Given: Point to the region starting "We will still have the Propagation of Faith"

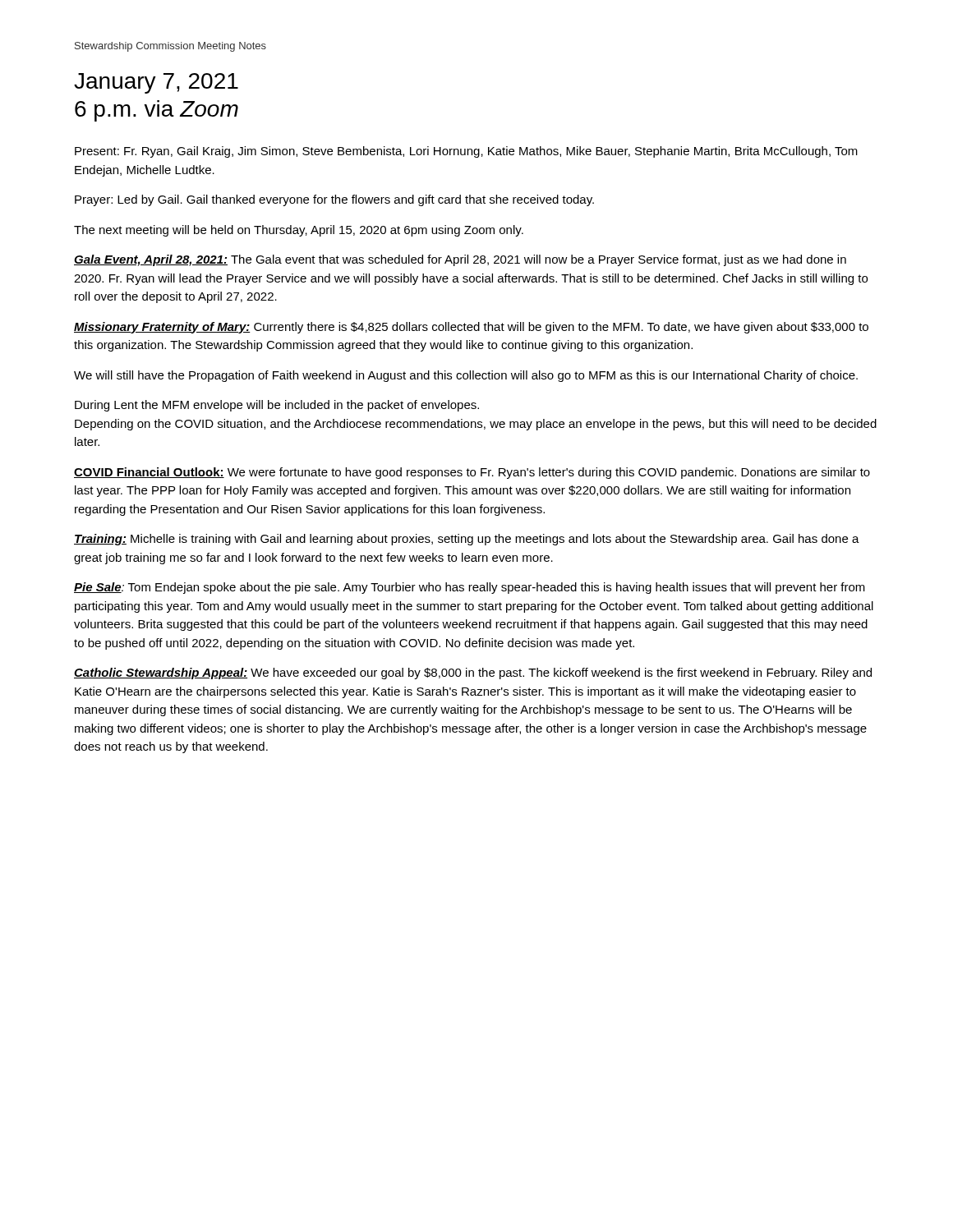Looking at the screenshot, I should (x=466, y=375).
